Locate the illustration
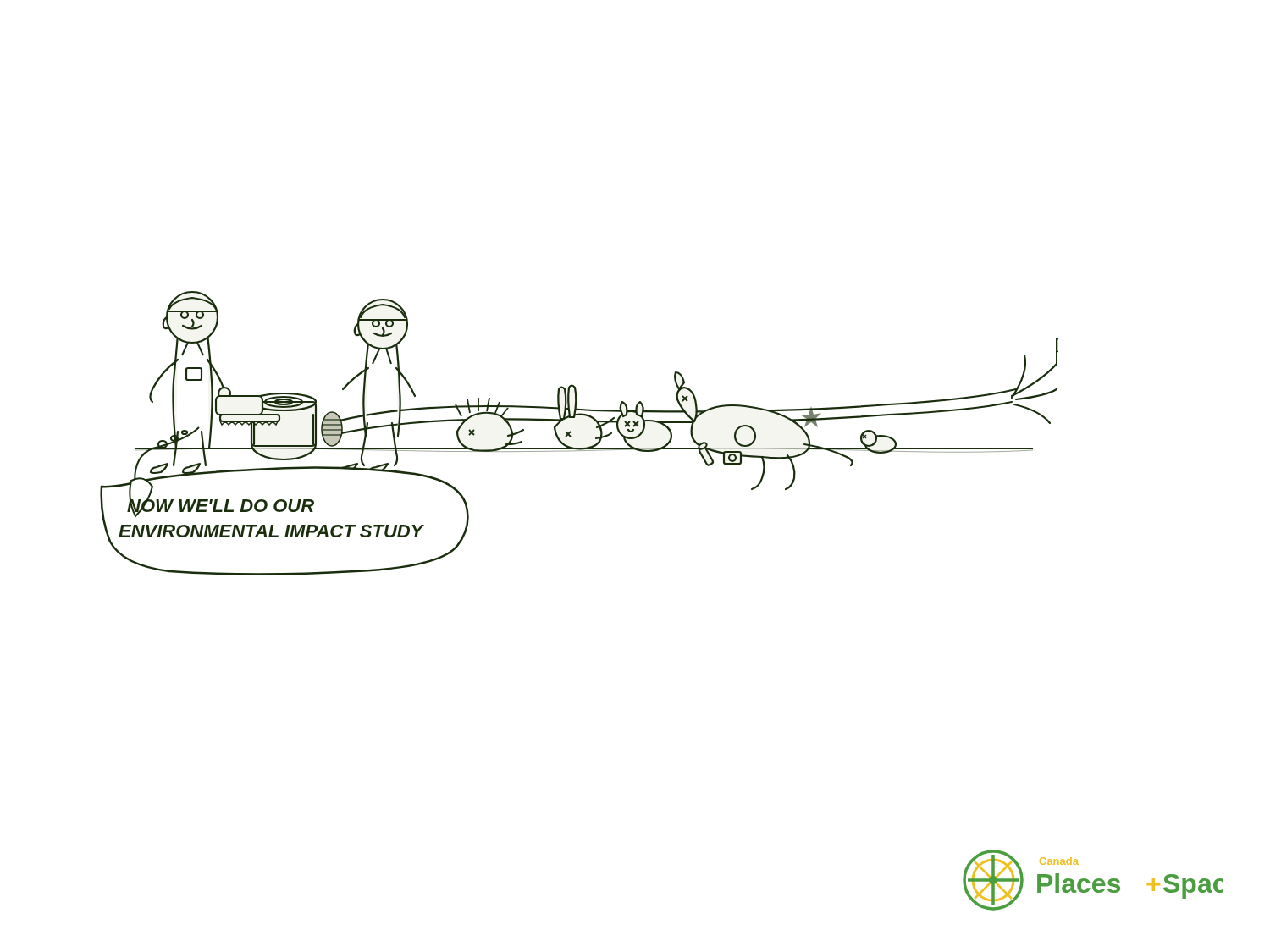 pos(572,406)
